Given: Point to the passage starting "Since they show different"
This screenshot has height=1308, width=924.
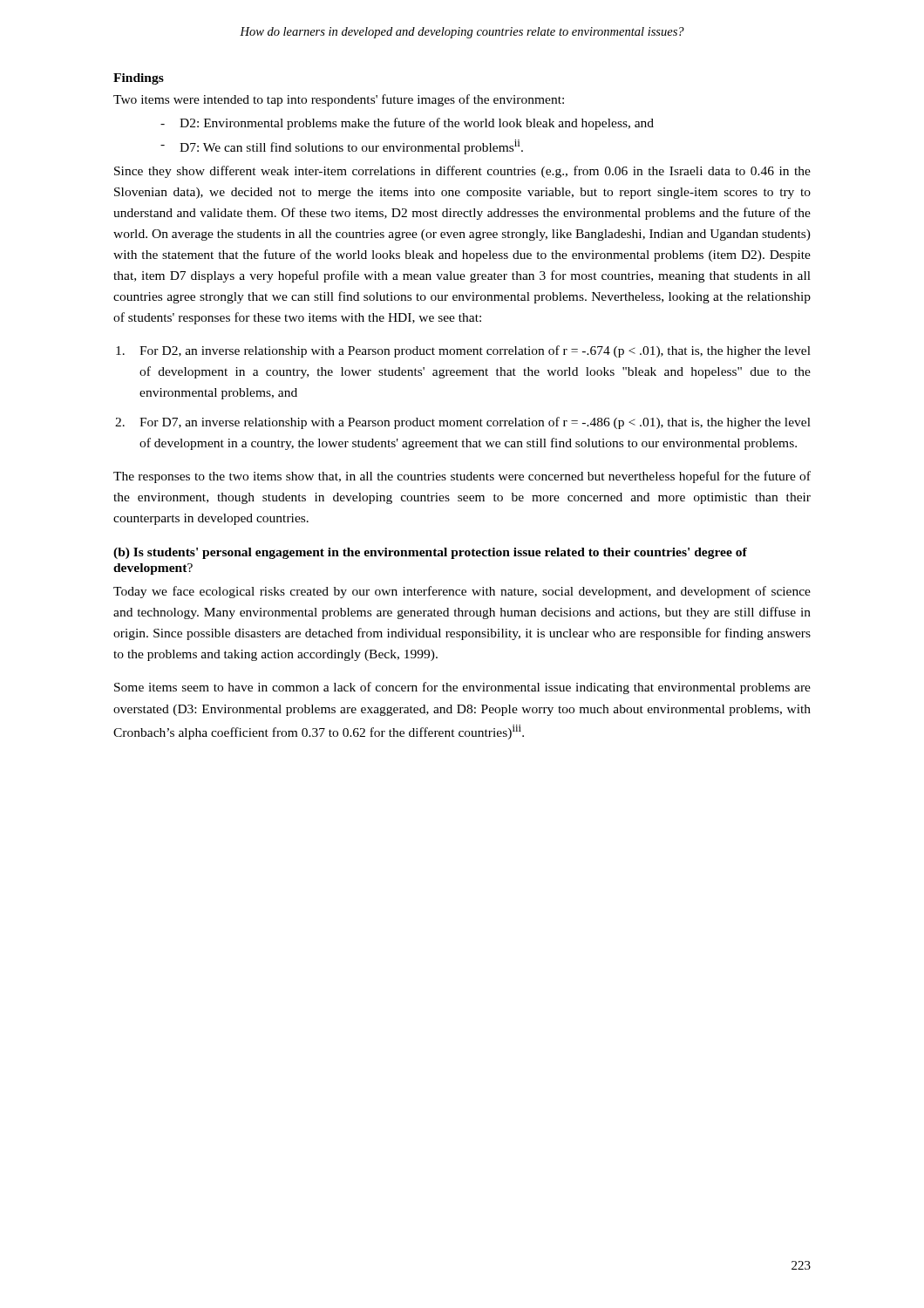Looking at the screenshot, I should [462, 244].
